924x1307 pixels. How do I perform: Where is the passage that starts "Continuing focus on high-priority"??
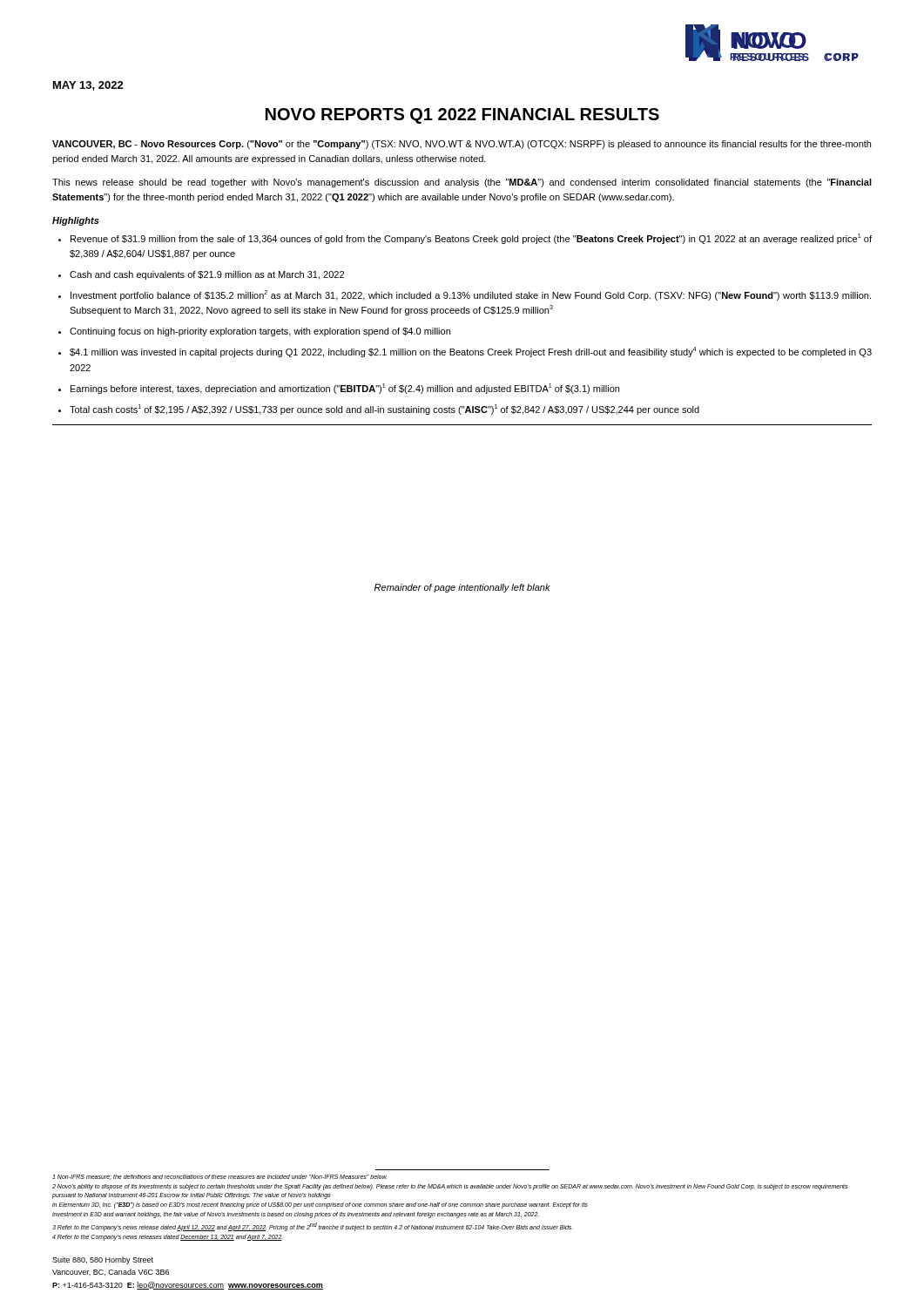click(x=260, y=331)
